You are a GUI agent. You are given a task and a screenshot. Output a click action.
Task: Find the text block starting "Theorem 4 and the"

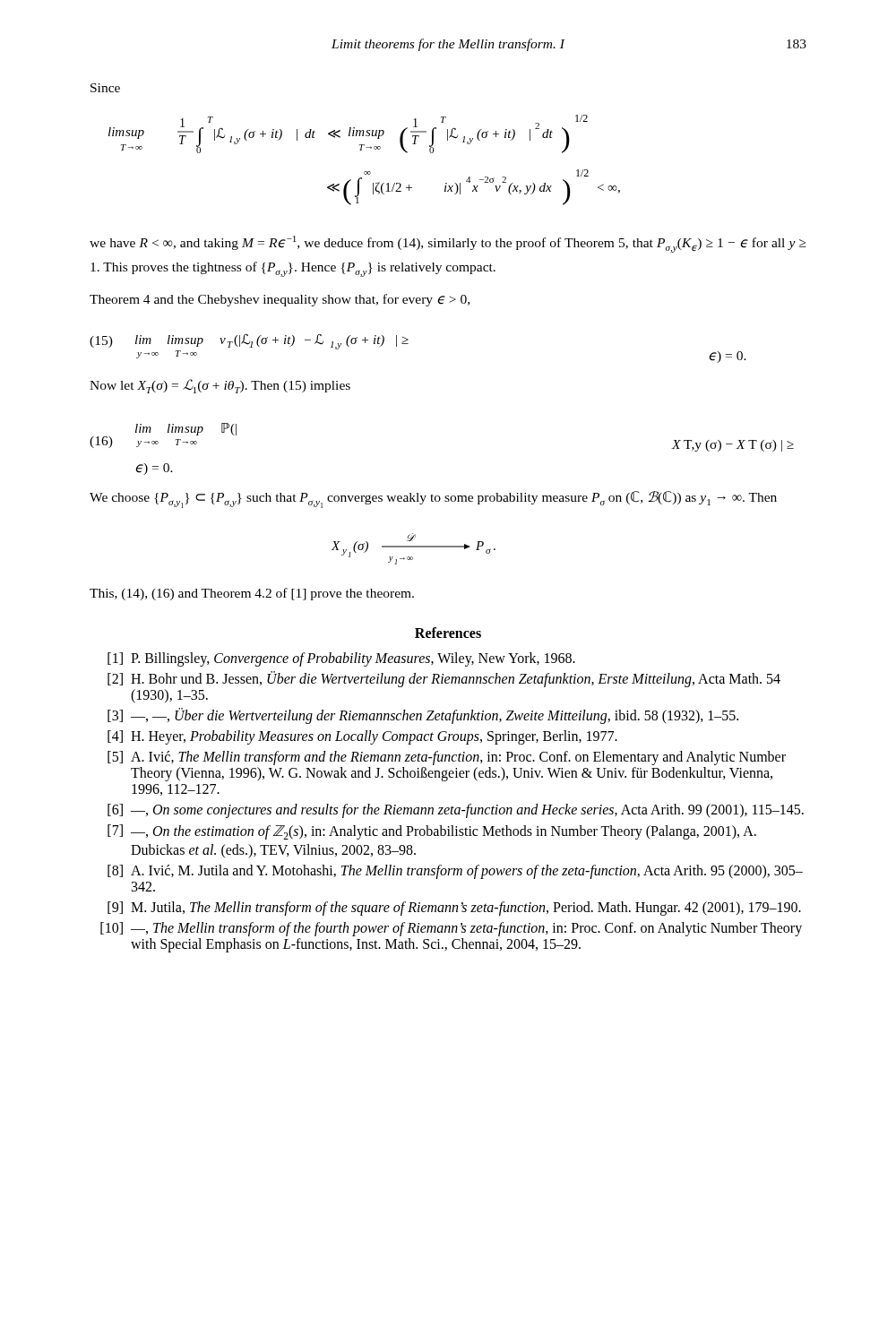tap(280, 299)
